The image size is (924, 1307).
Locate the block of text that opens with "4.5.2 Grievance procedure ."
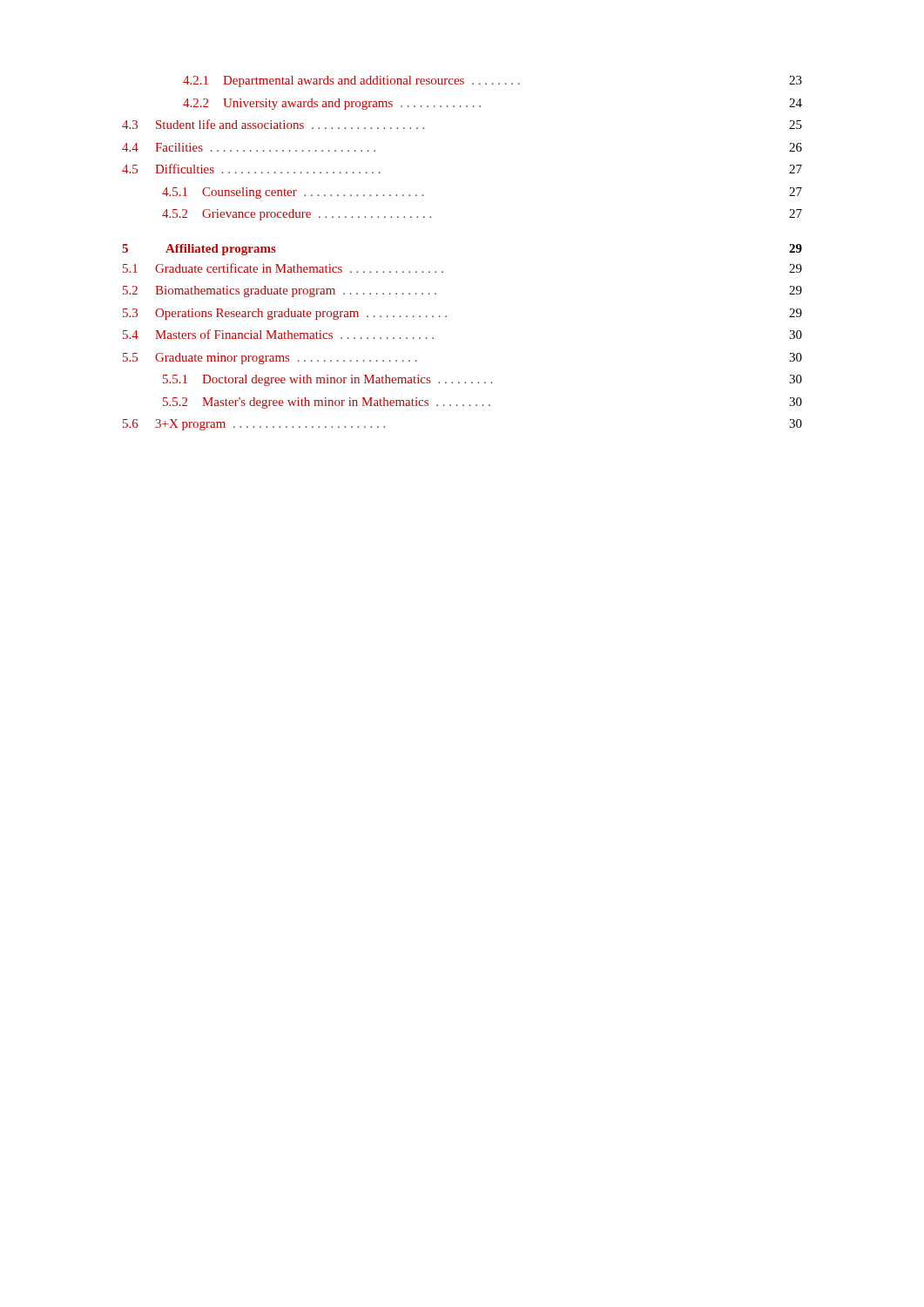pos(176,214)
